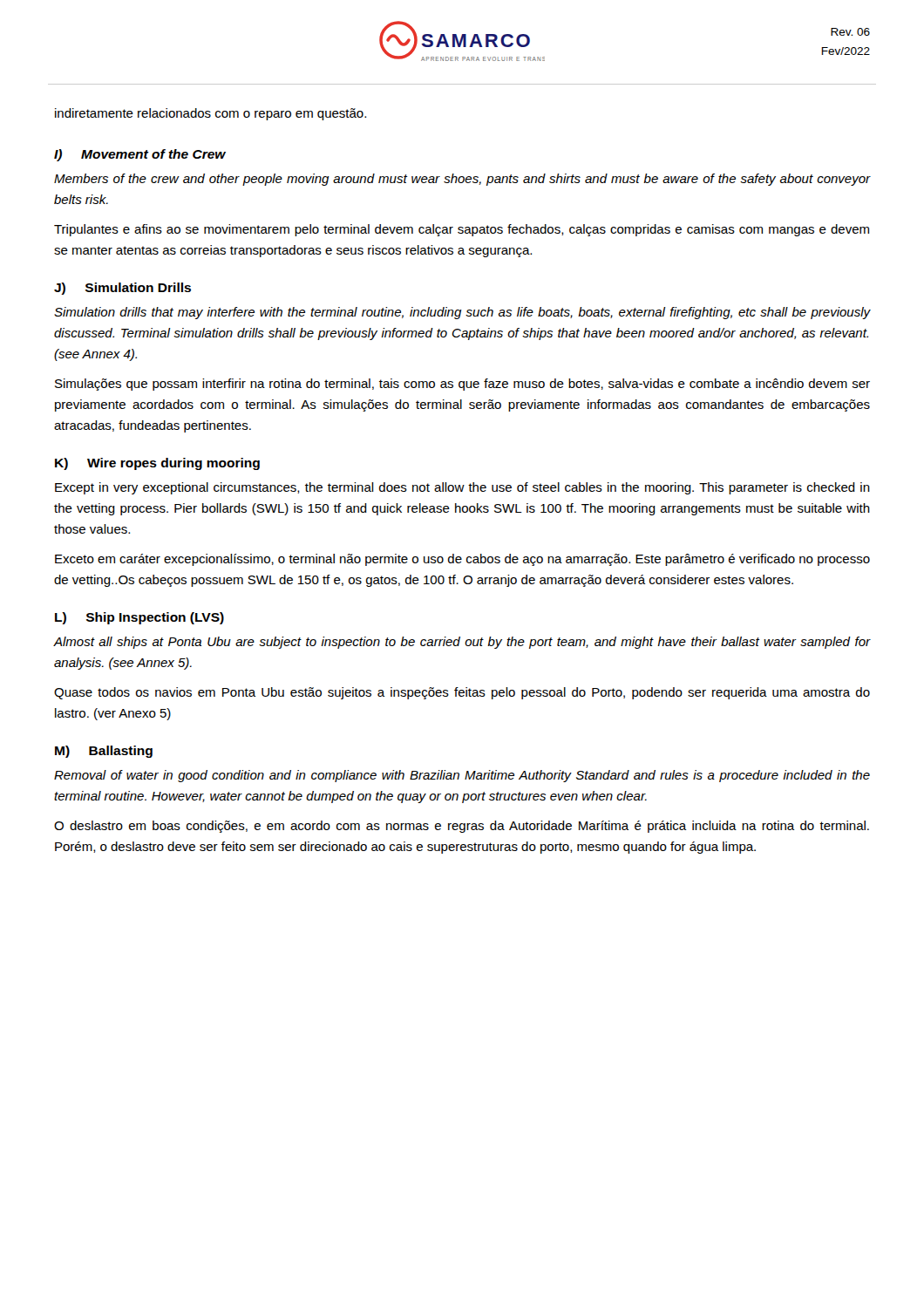Click on the element starting "Simulation drills that may interfere with the terminal"

point(462,333)
